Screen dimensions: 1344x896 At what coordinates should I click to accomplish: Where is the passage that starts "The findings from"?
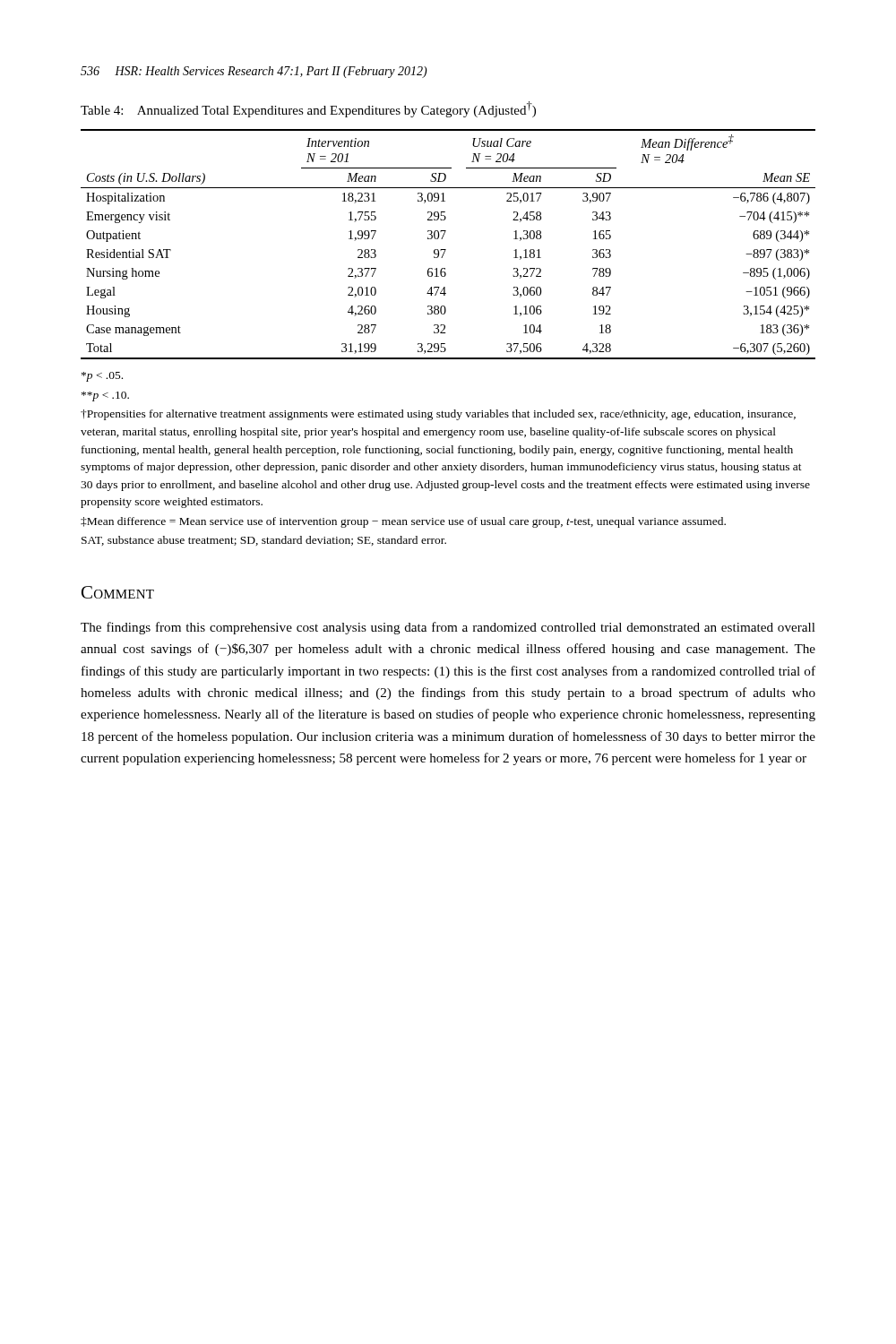448,693
